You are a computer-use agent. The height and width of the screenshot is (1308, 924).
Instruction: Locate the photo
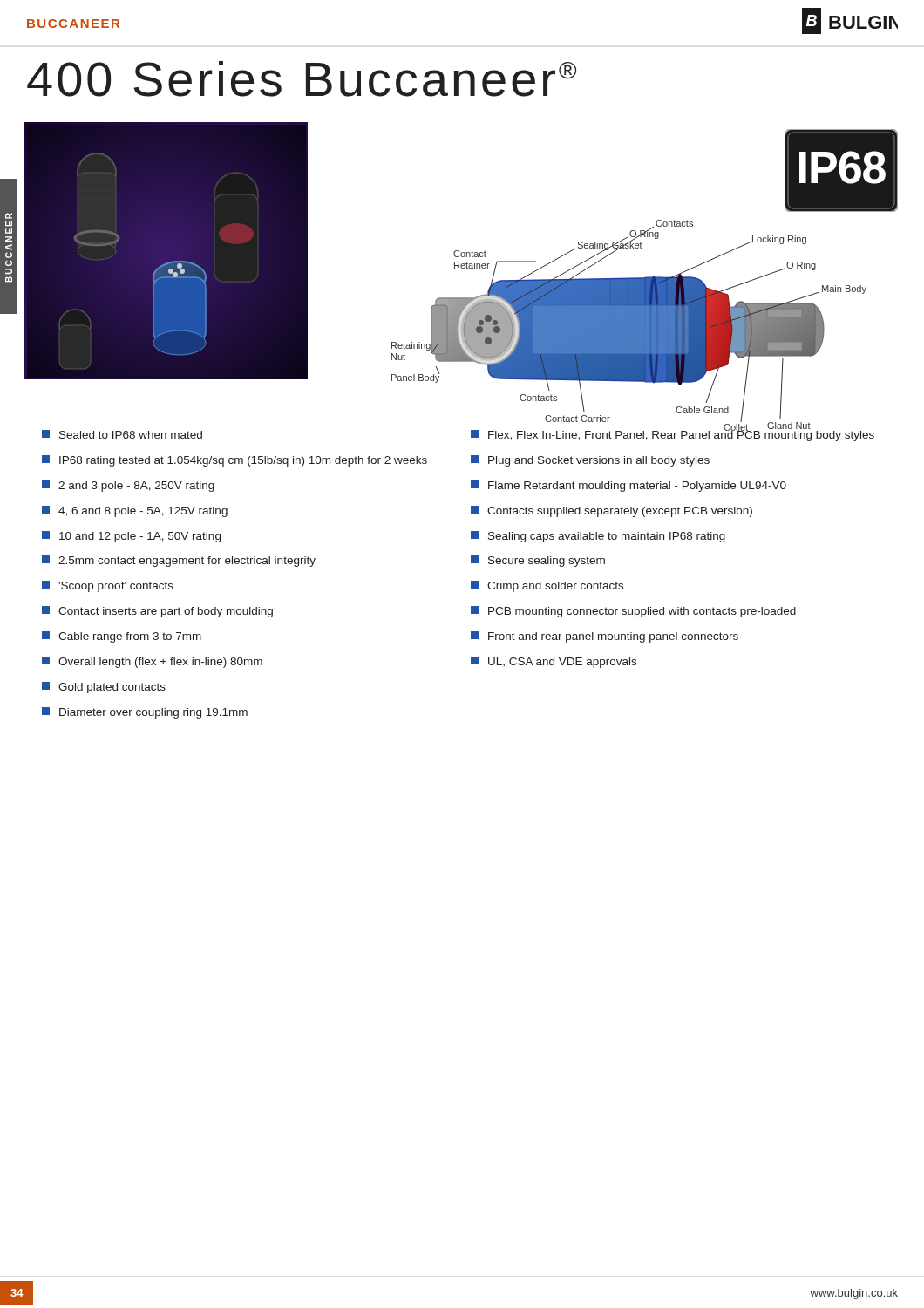[166, 251]
